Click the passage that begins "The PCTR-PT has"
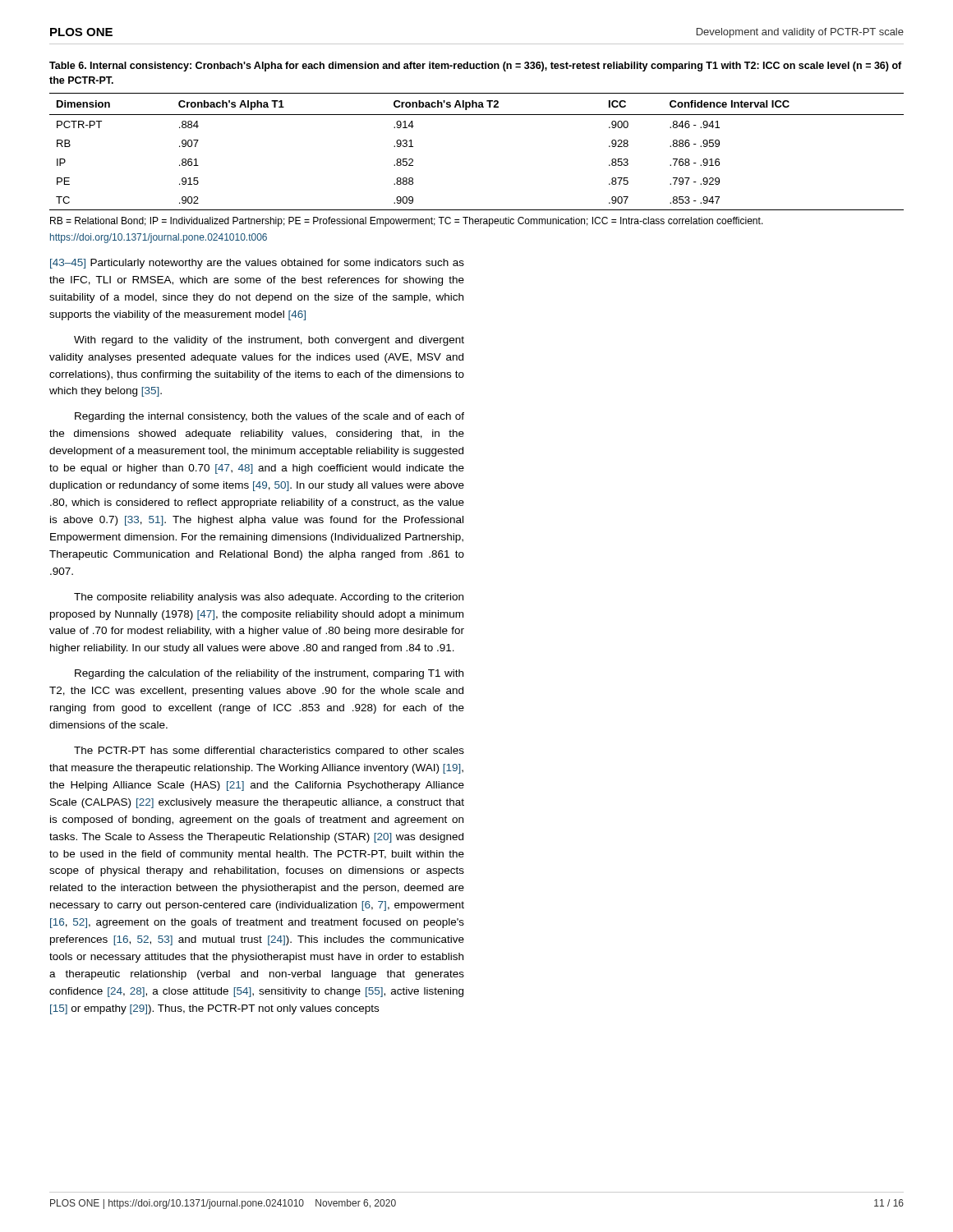 coord(257,879)
